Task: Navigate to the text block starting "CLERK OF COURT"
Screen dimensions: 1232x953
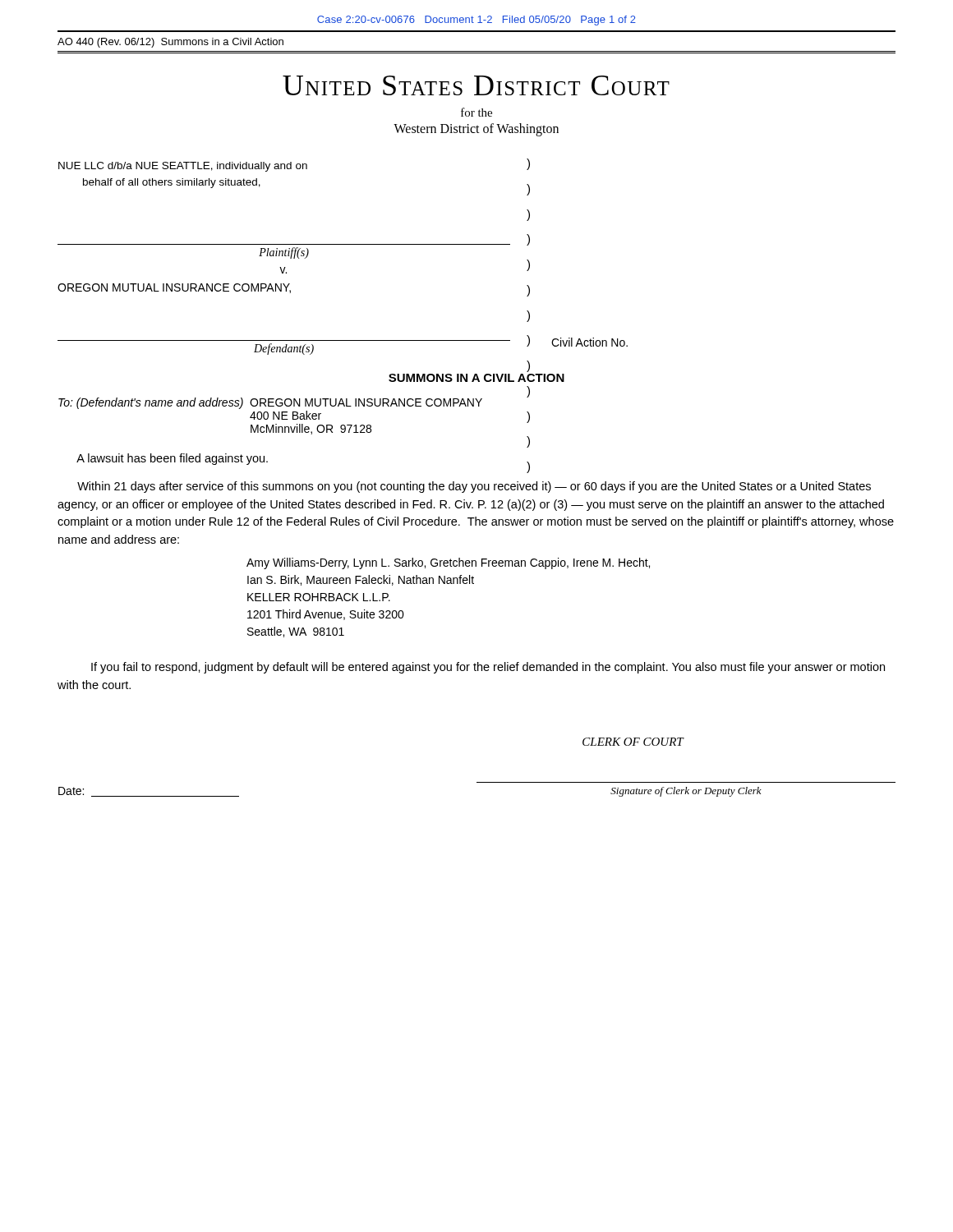Action: click(633, 742)
